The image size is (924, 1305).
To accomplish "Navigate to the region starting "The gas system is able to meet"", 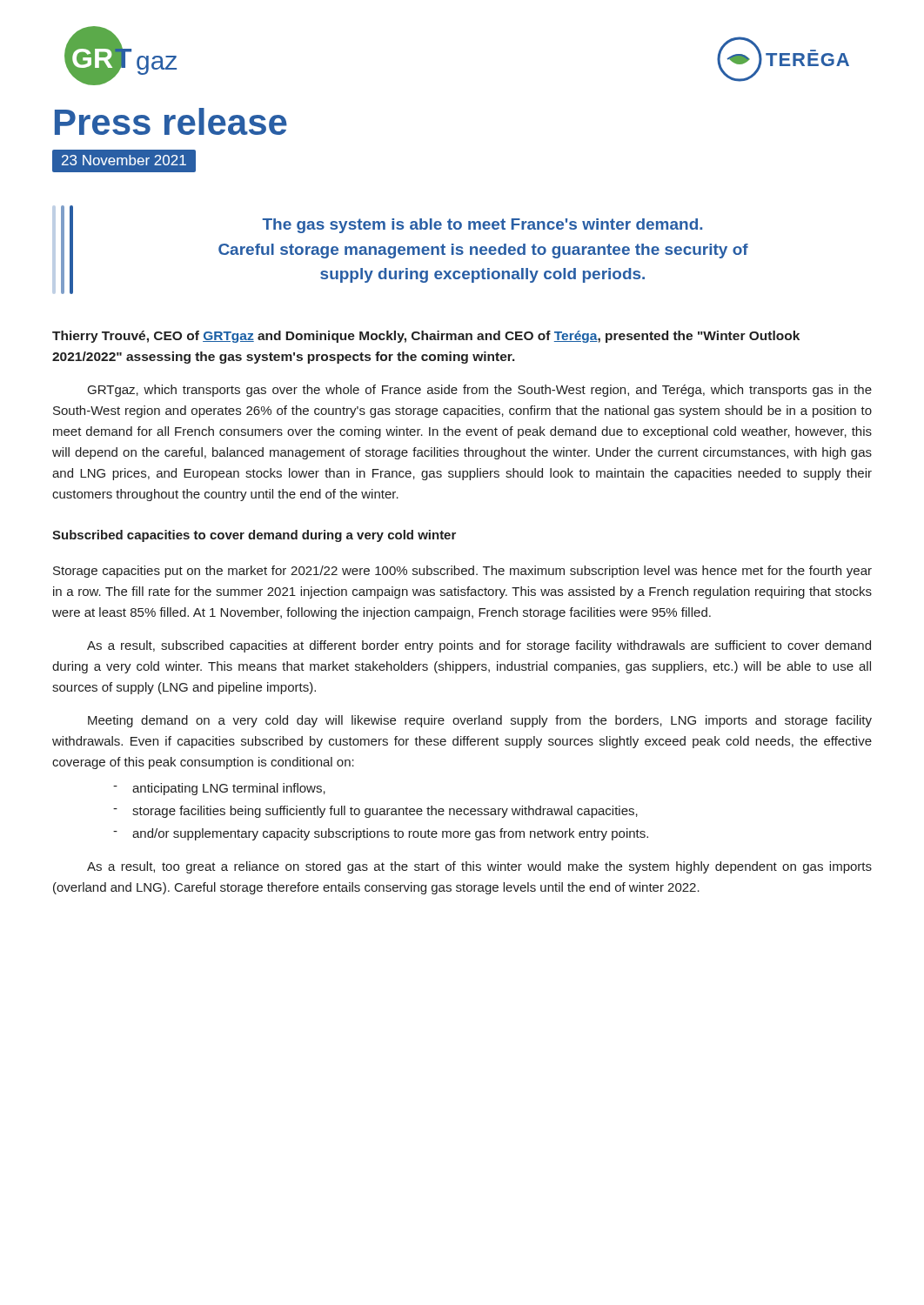I will tap(483, 250).
